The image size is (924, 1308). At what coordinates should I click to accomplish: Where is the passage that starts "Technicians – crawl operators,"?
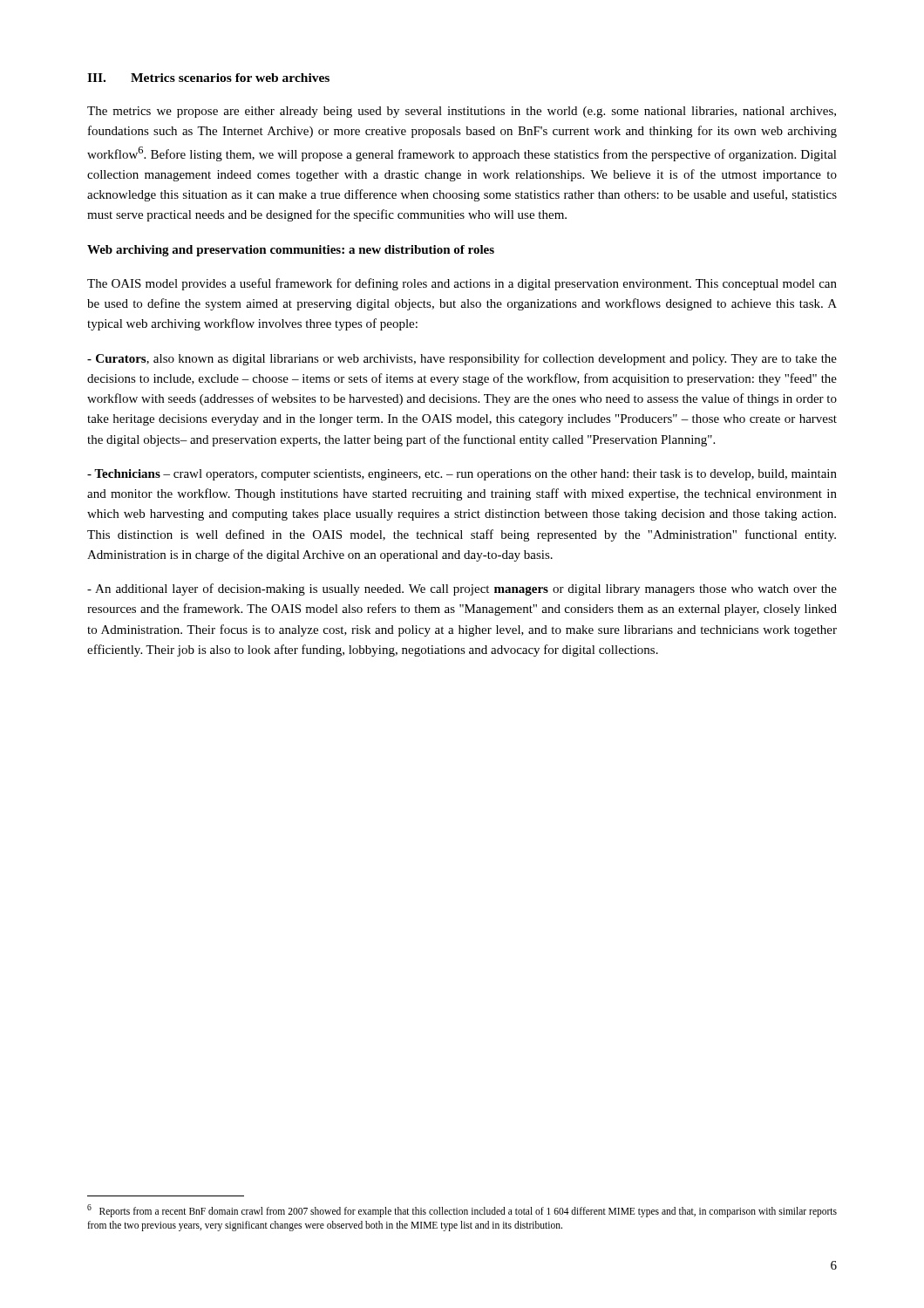pyautogui.click(x=462, y=514)
